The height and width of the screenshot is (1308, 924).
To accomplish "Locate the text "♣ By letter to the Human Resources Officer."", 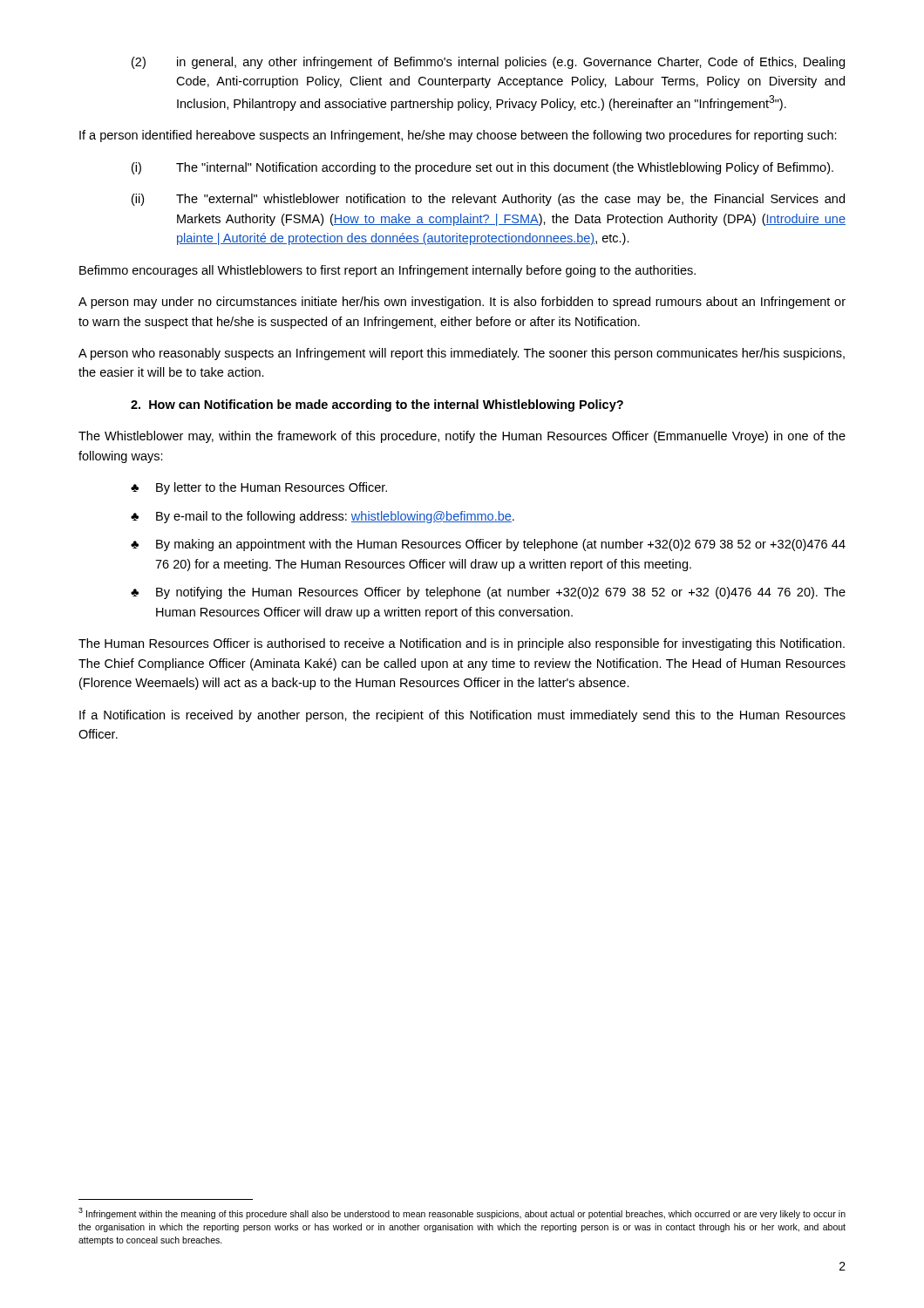I will tap(259, 488).
